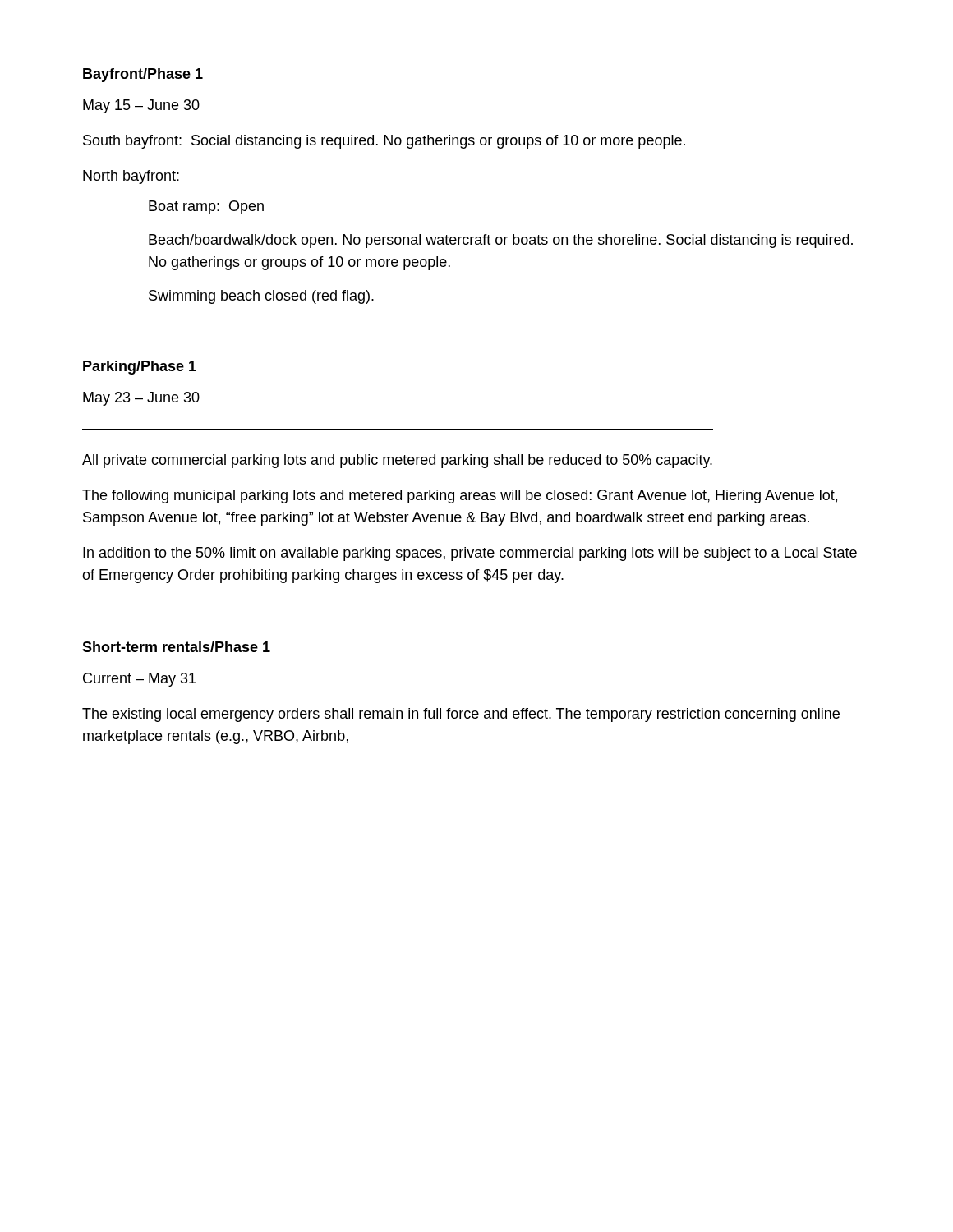Click on the element starting "All private commercial parking"
The width and height of the screenshot is (953, 1232).
[398, 460]
